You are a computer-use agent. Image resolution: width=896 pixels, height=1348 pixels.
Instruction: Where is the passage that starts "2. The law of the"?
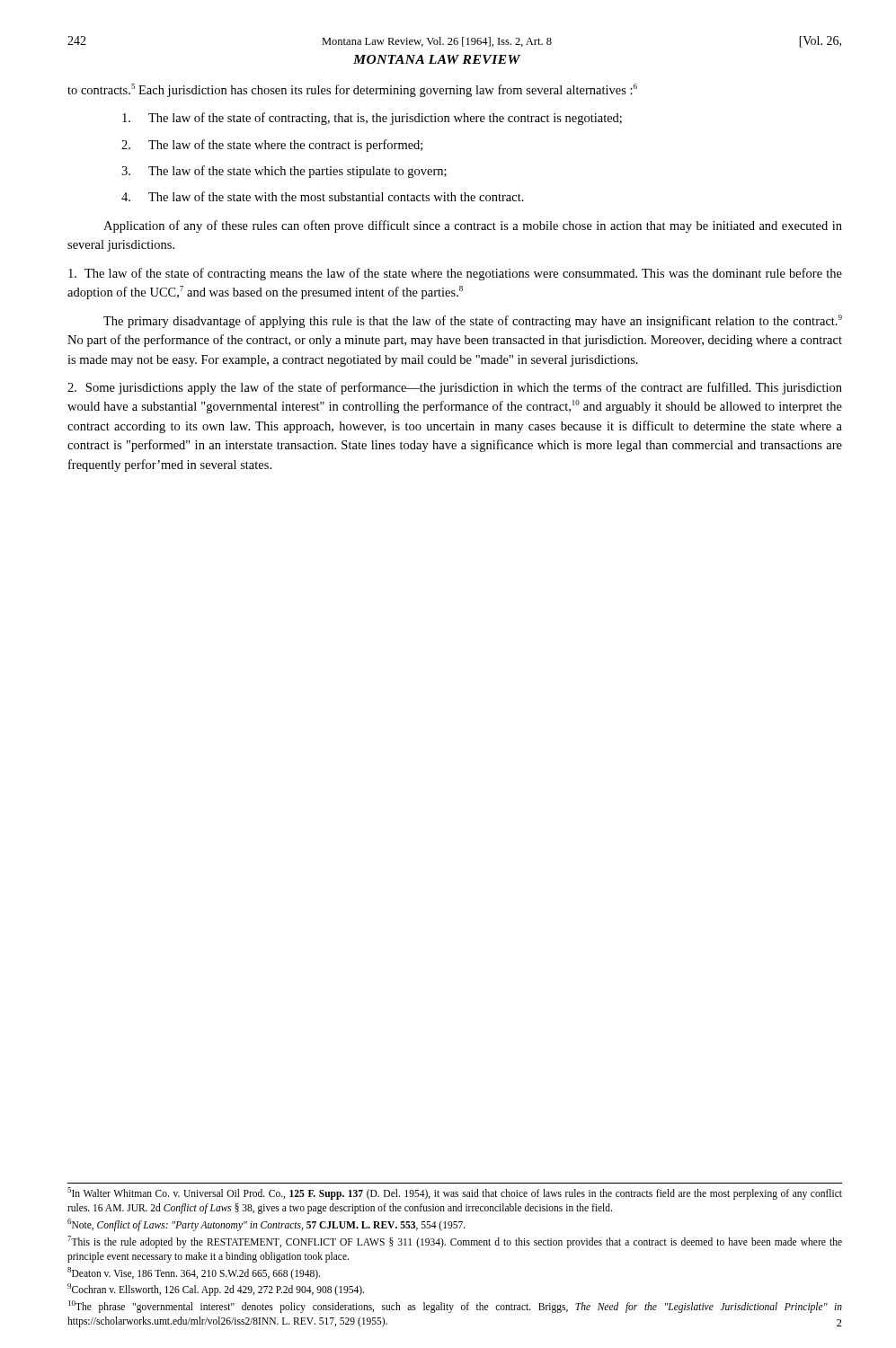click(272, 146)
